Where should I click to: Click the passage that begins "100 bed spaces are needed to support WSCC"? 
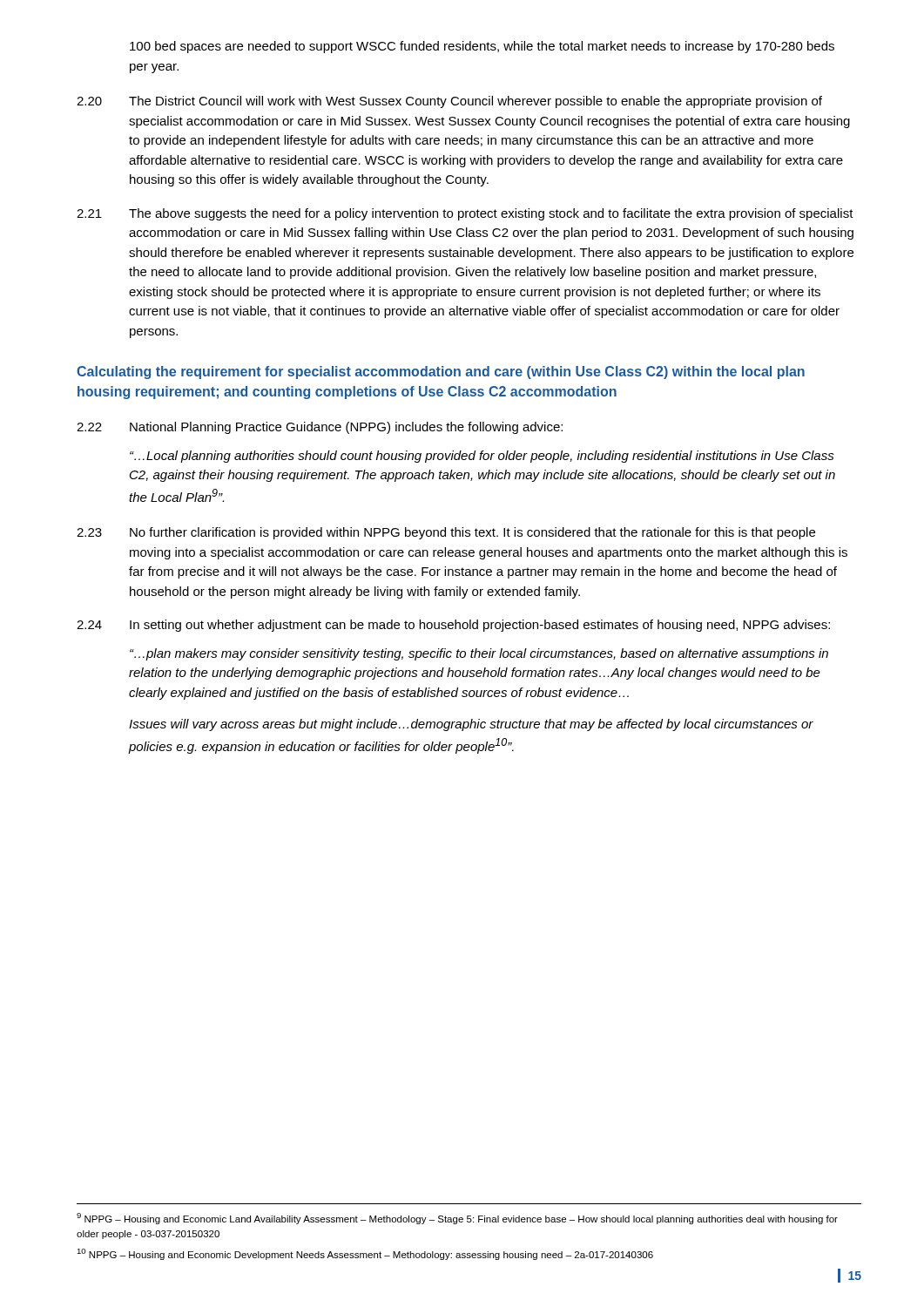point(482,56)
